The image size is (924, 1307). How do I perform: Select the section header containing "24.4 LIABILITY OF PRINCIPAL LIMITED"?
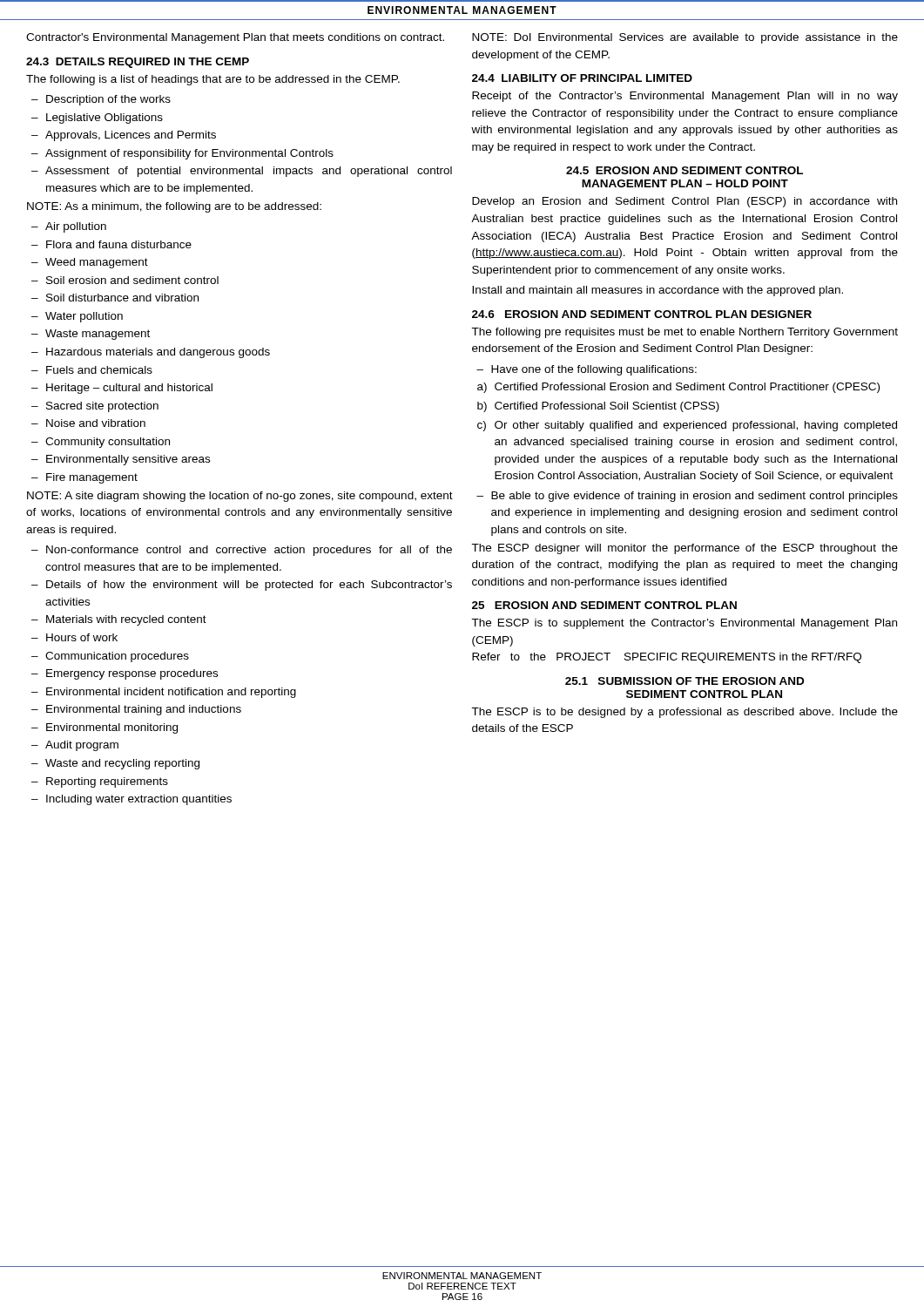coord(582,78)
